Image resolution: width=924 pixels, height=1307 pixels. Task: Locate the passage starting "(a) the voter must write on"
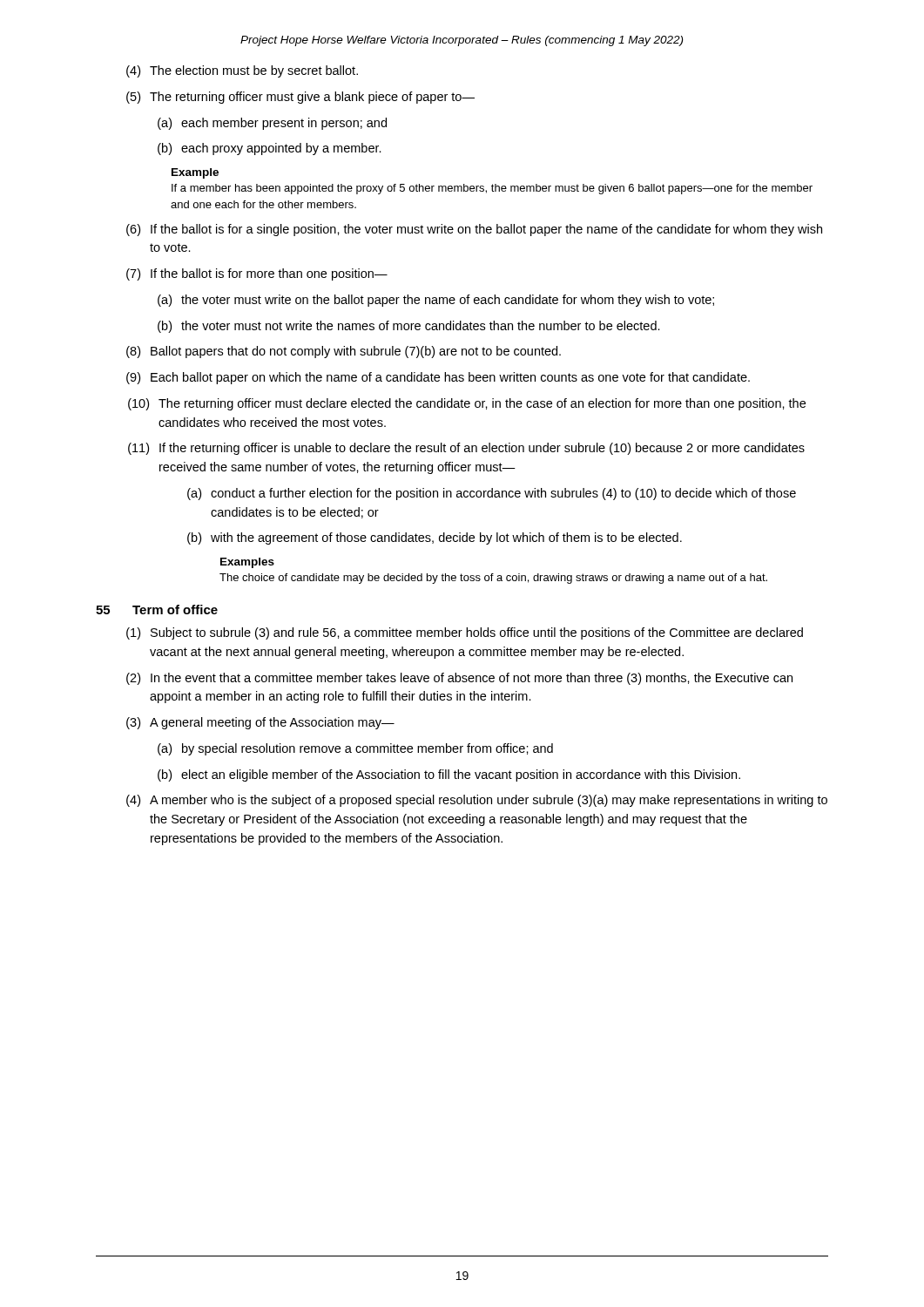[x=462, y=300]
